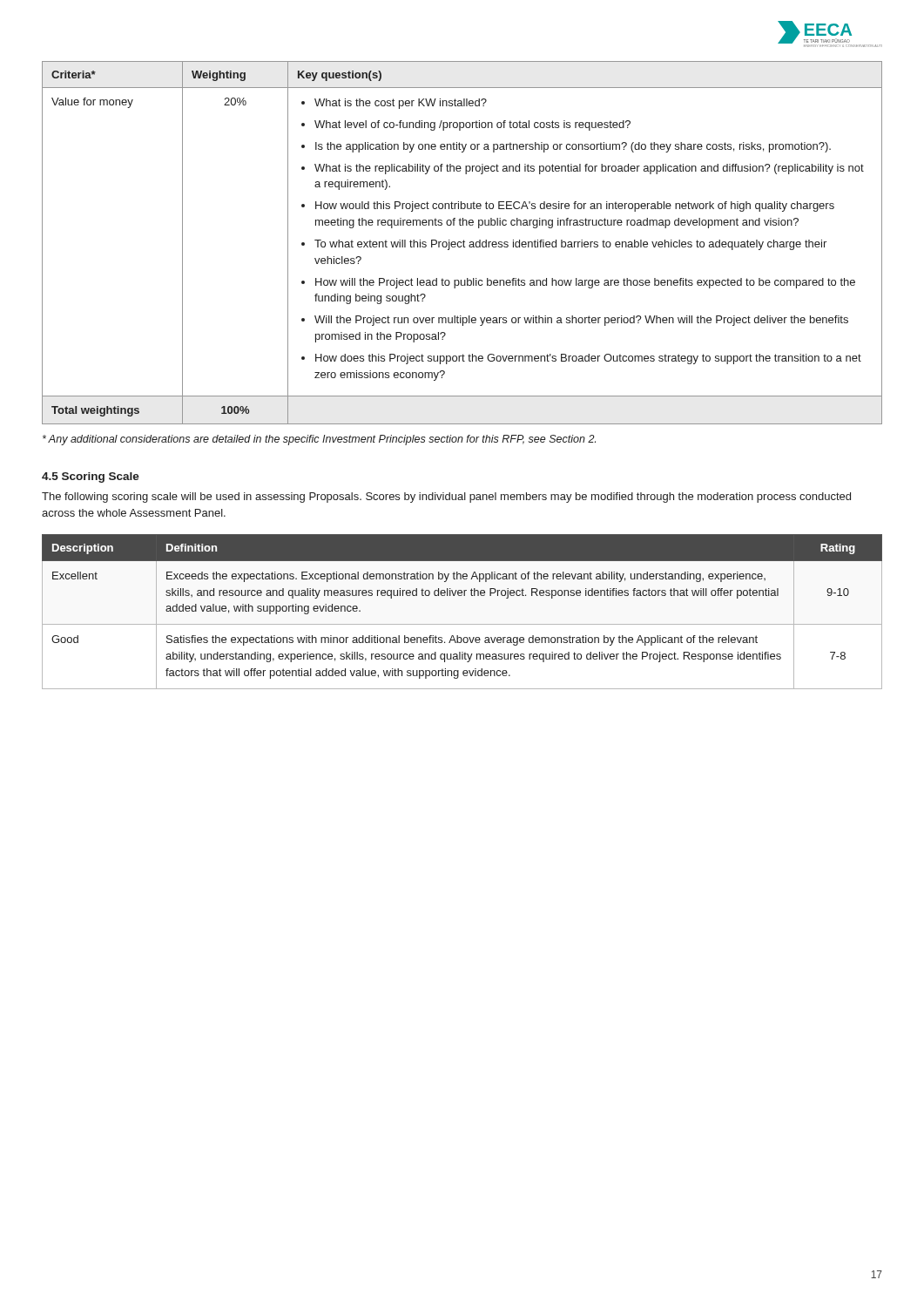The height and width of the screenshot is (1307, 924).
Task: Select a section header
Action: (x=90, y=476)
